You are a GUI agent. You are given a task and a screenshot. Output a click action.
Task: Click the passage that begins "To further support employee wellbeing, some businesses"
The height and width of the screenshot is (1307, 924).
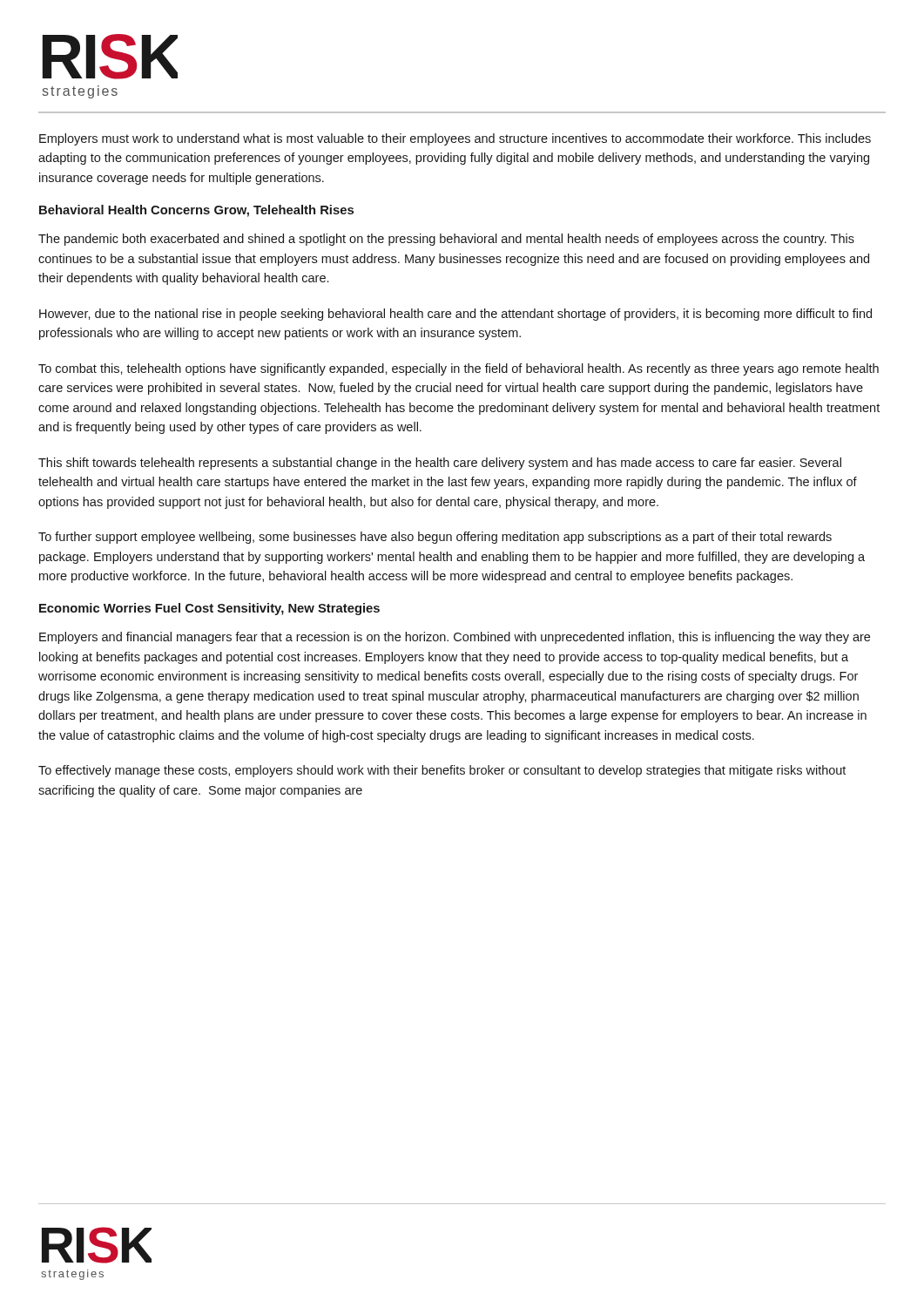pyautogui.click(x=452, y=556)
